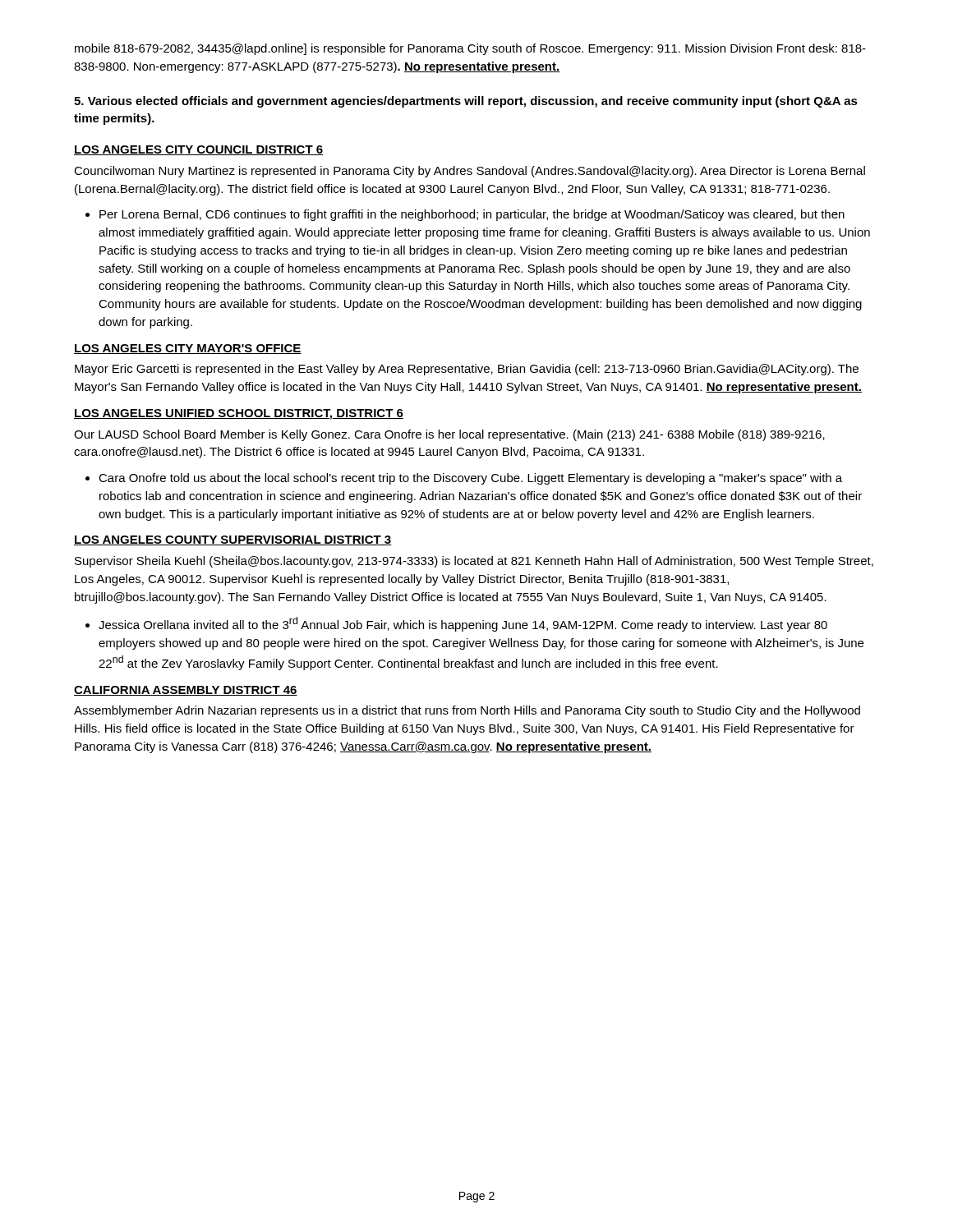Image resolution: width=953 pixels, height=1232 pixels.
Task: Click on the region starting "Our LAUSD School Board Member is Kelly Gonez."
Action: pyautogui.click(x=450, y=443)
